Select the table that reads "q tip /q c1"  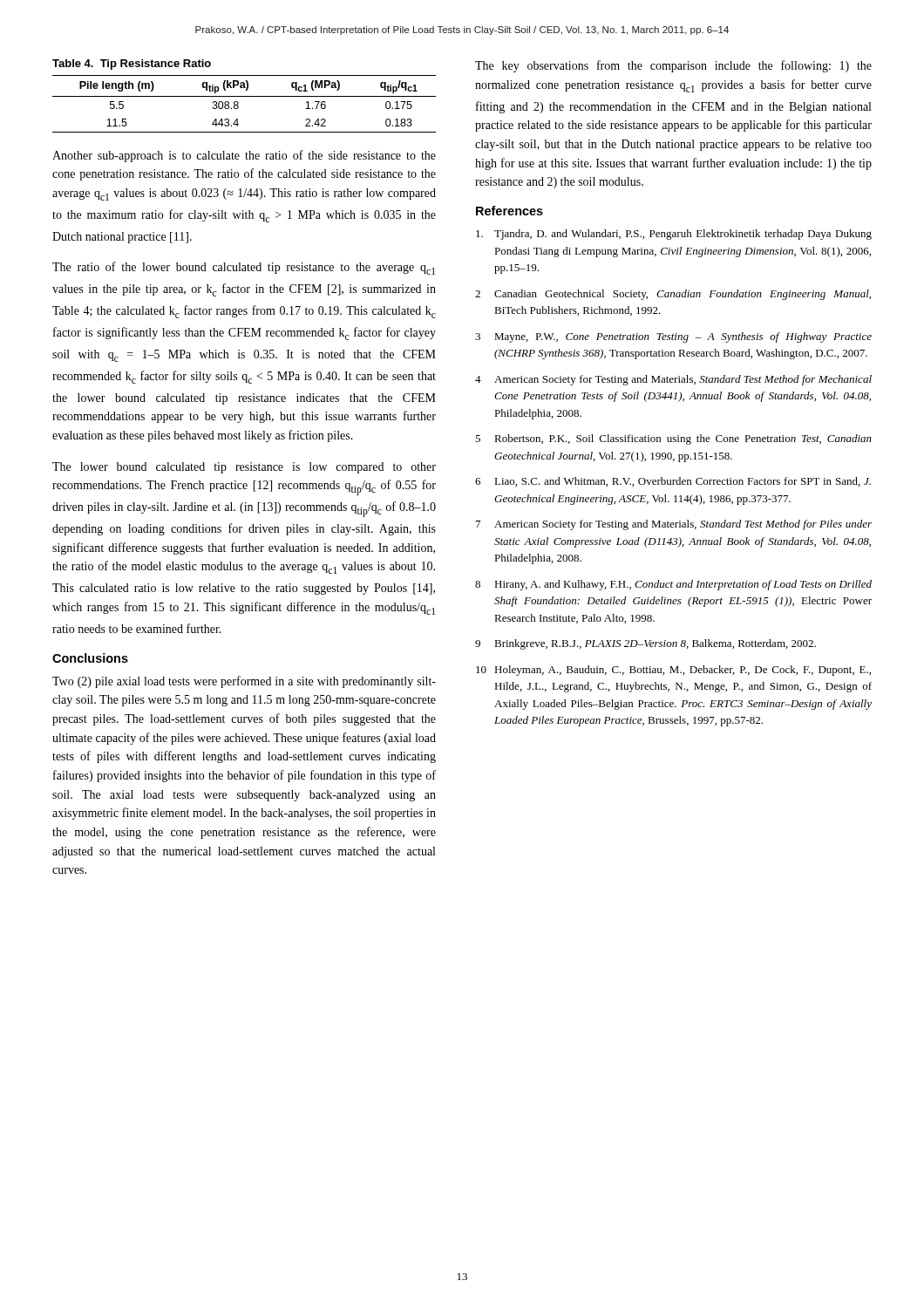pos(244,104)
